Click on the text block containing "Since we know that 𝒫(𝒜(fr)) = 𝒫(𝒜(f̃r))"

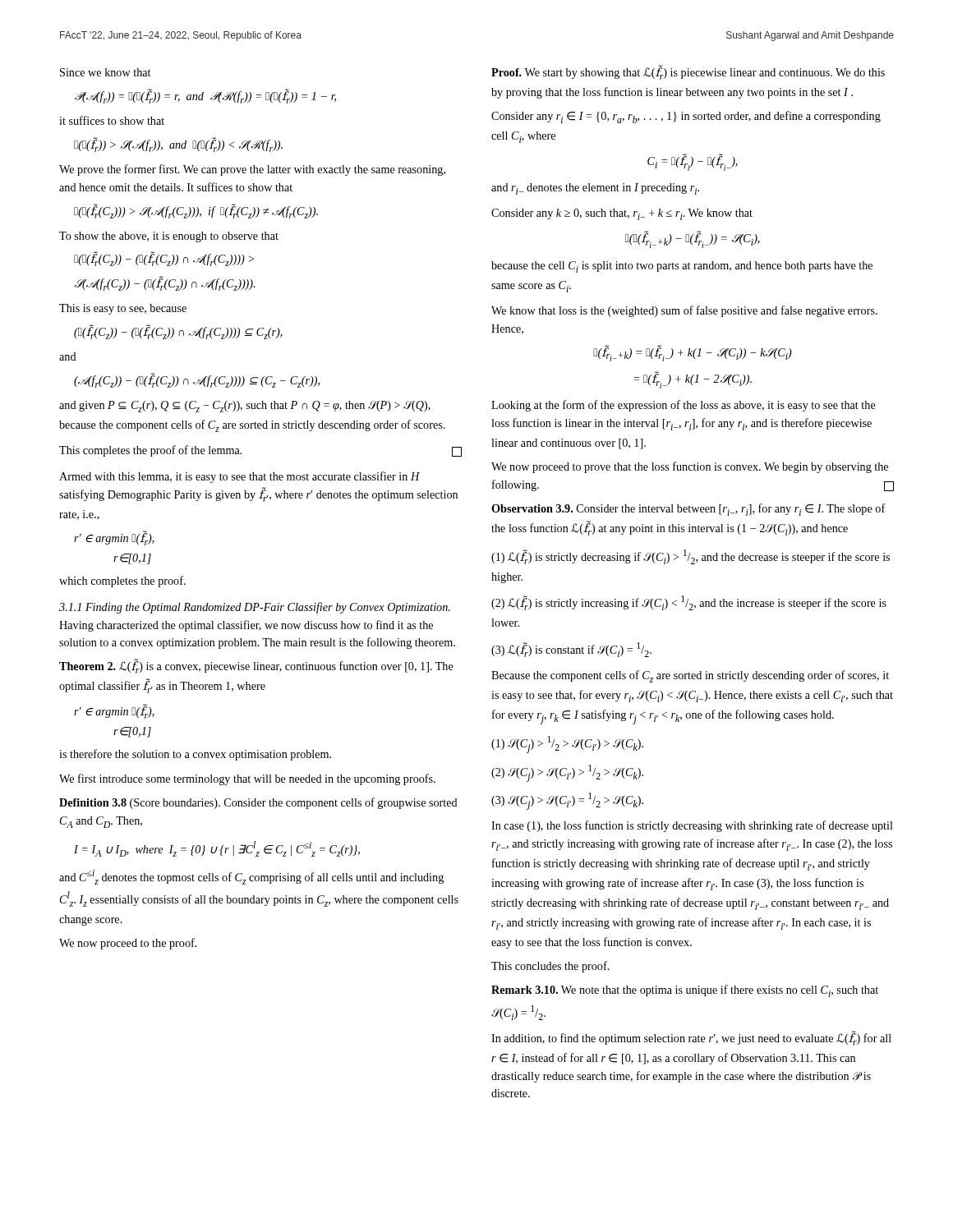pos(260,262)
